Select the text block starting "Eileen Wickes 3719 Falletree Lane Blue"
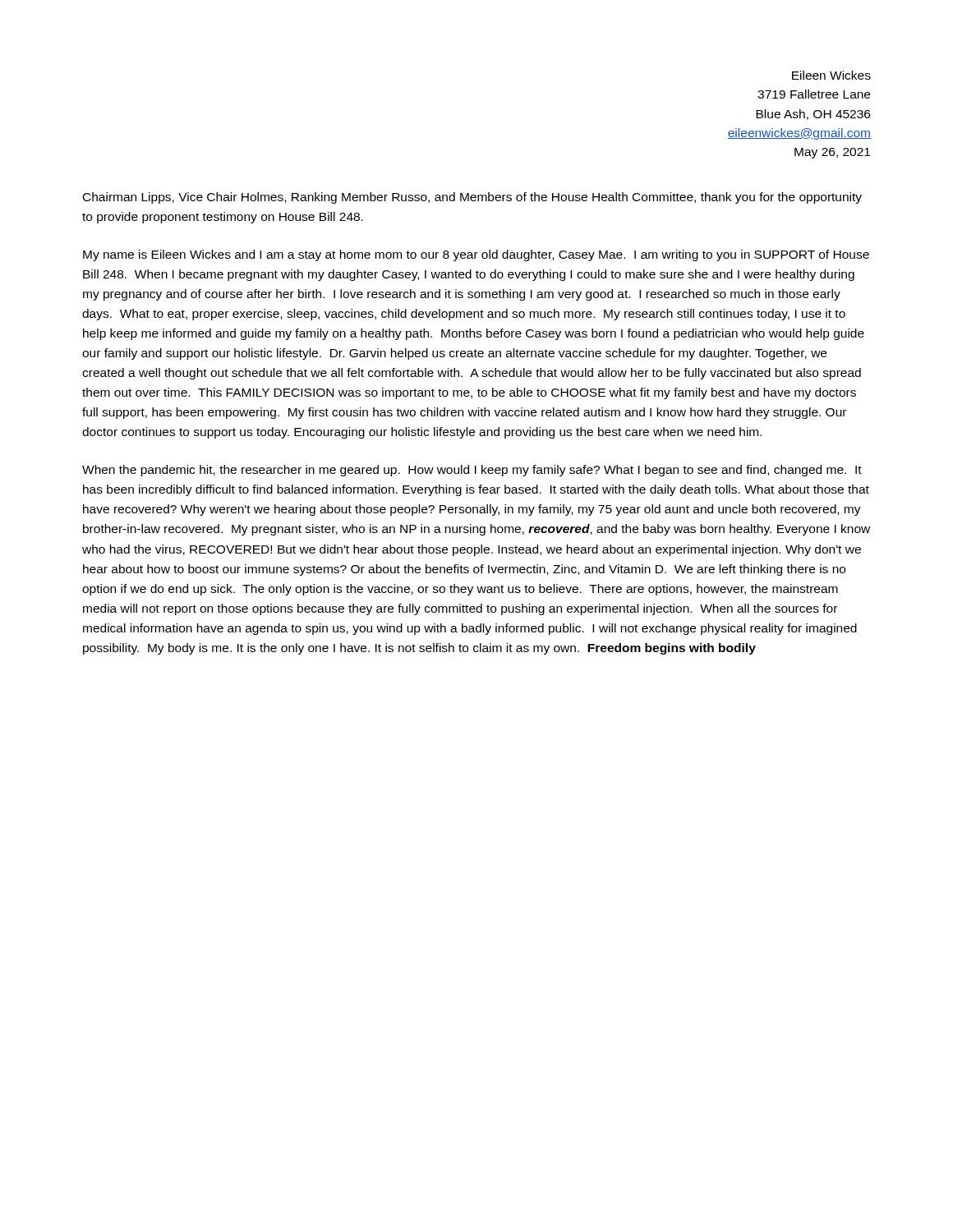The height and width of the screenshot is (1232, 953). 799,113
